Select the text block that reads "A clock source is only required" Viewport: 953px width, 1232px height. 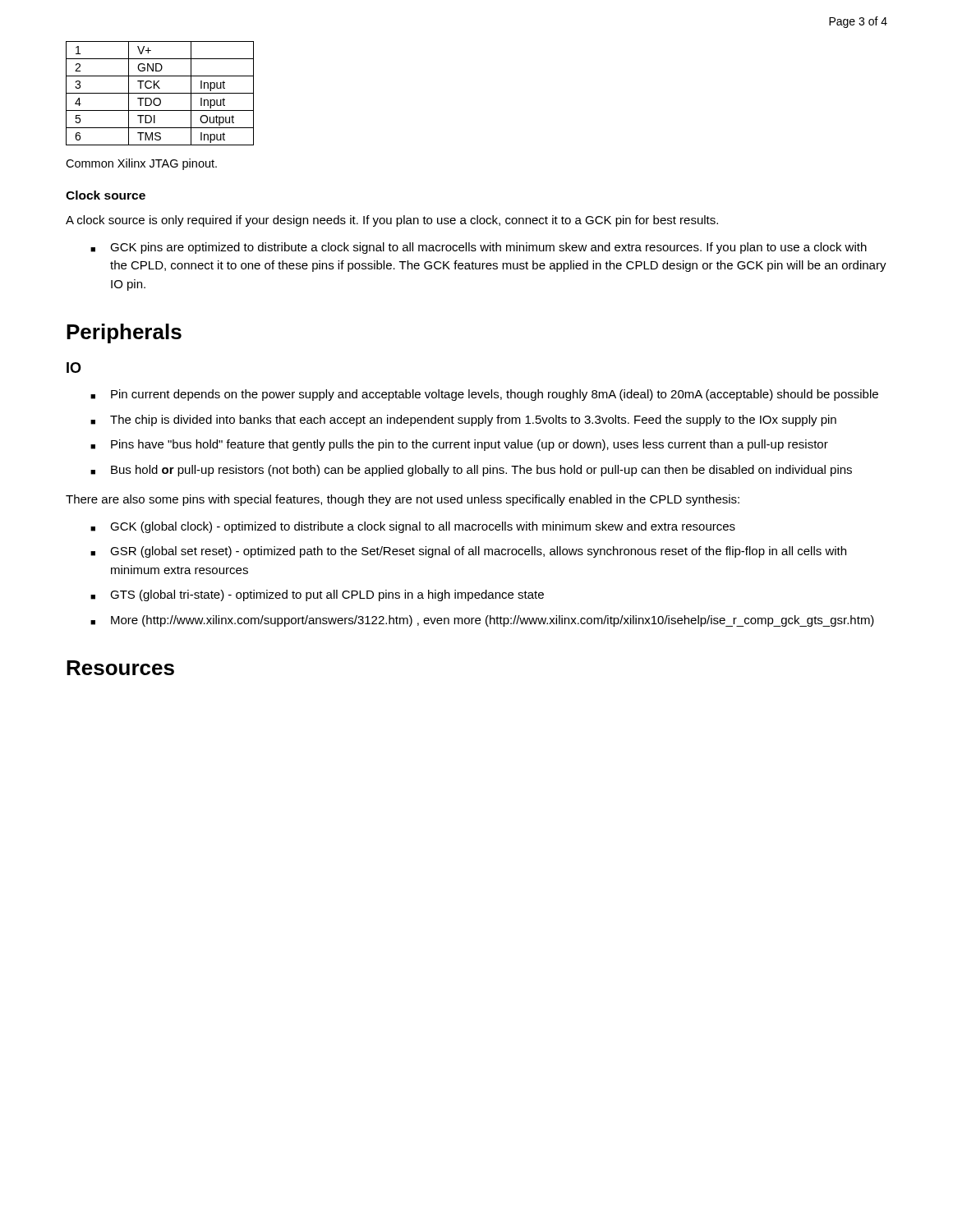pos(392,220)
